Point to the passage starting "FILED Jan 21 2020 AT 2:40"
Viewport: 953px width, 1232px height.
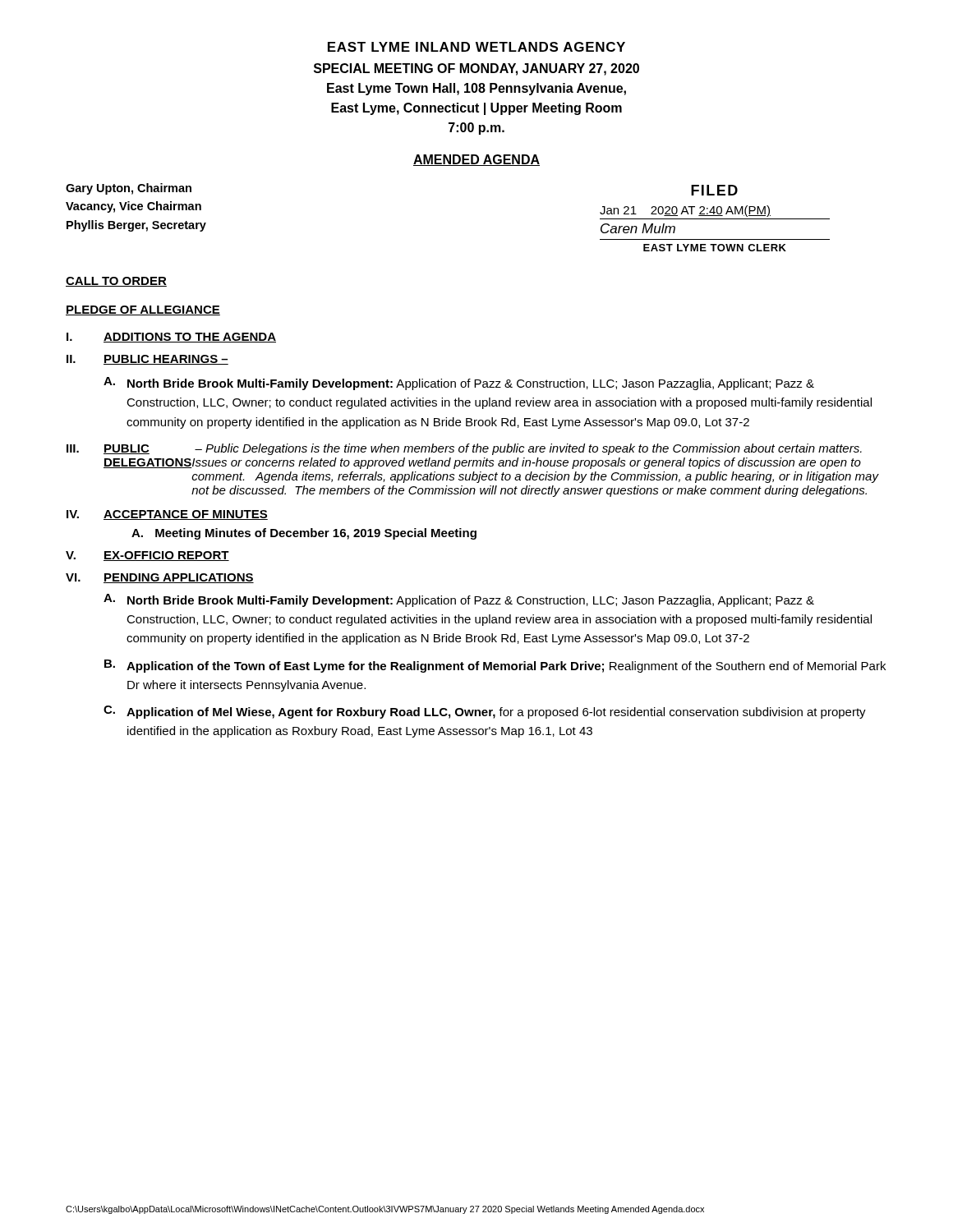(x=715, y=218)
